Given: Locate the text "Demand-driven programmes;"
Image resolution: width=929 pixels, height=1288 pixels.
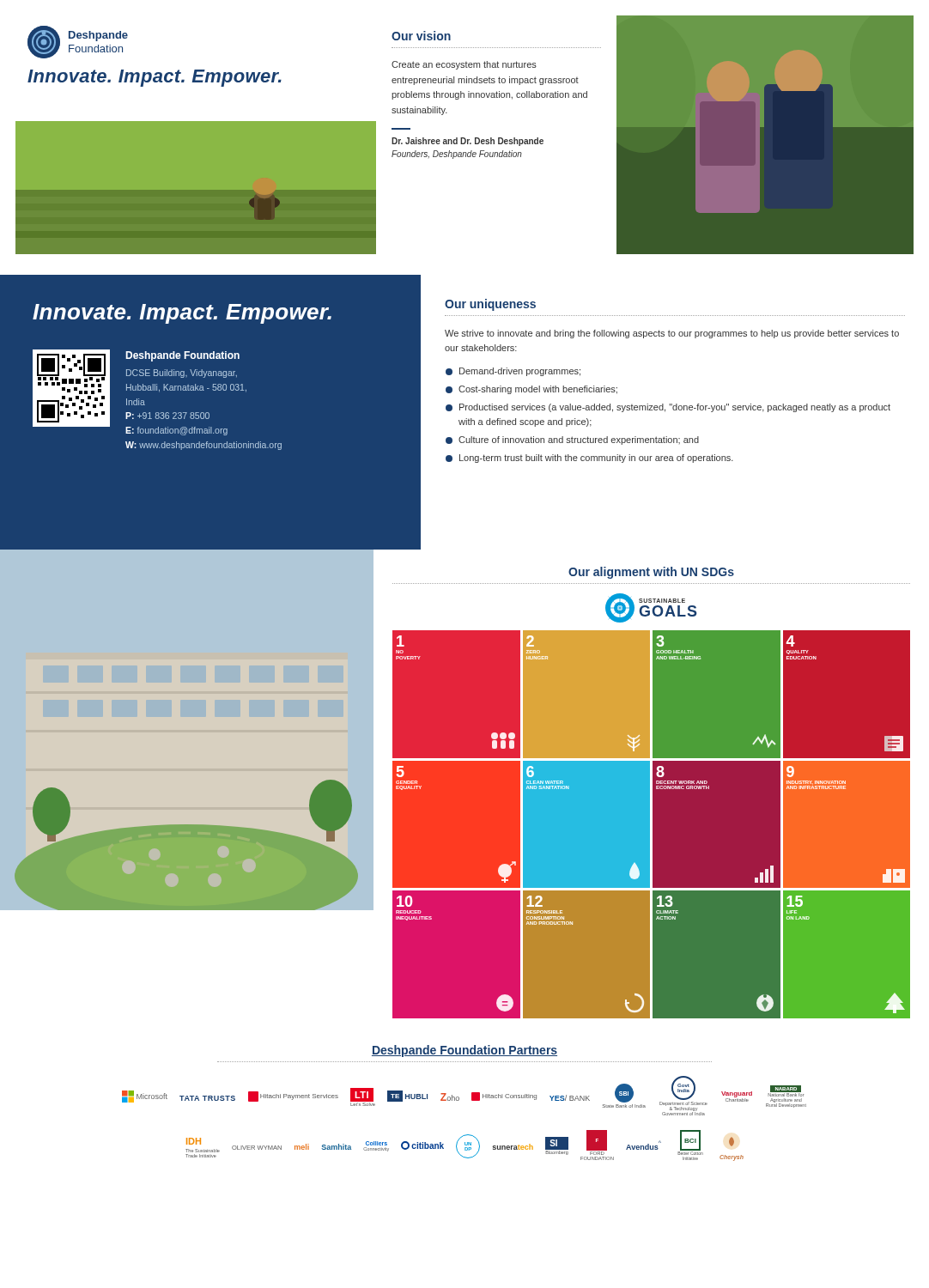Looking at the screenshot, I should pyautogui.click(x=514, y=371).
